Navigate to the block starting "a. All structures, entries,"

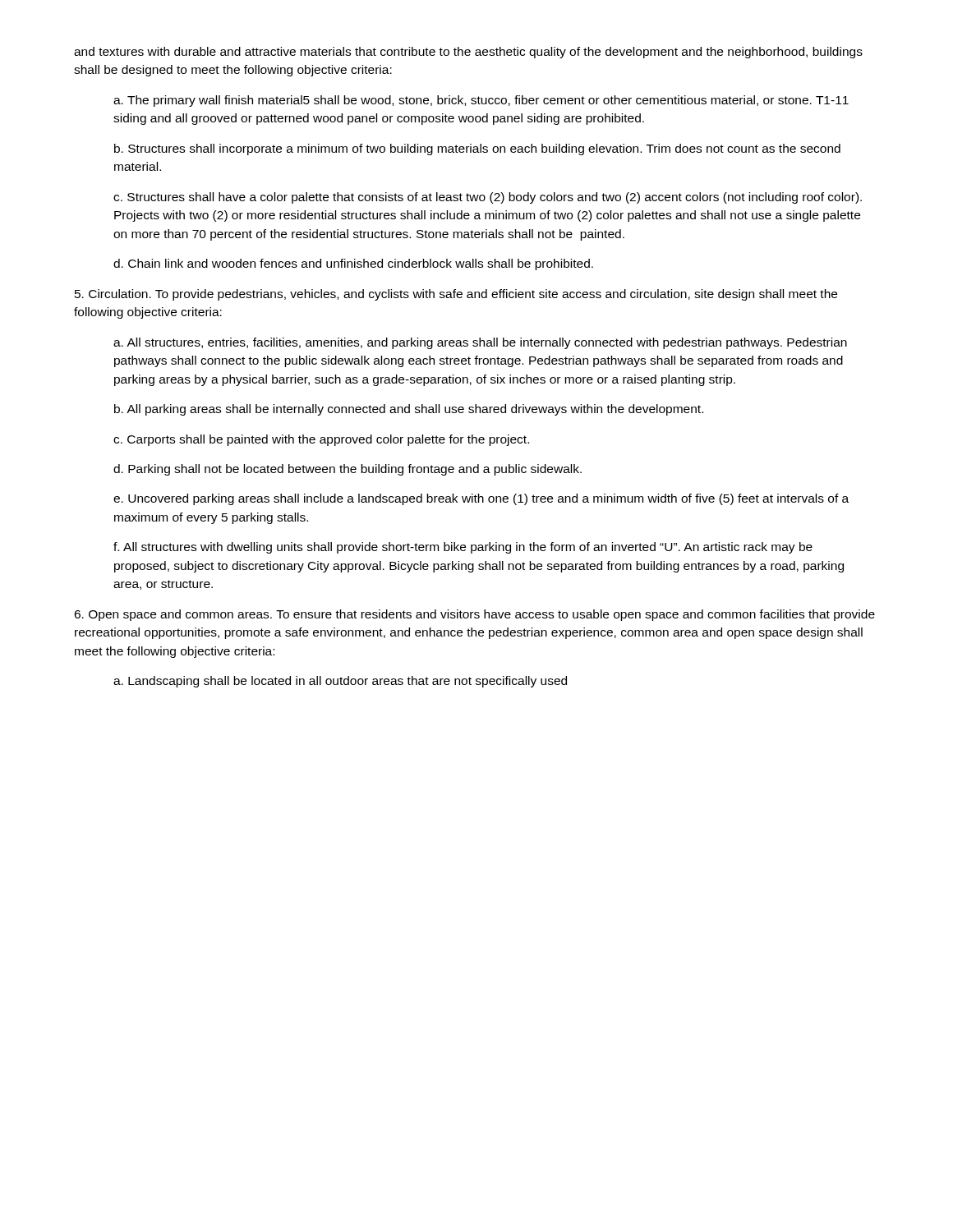[480, 360]
